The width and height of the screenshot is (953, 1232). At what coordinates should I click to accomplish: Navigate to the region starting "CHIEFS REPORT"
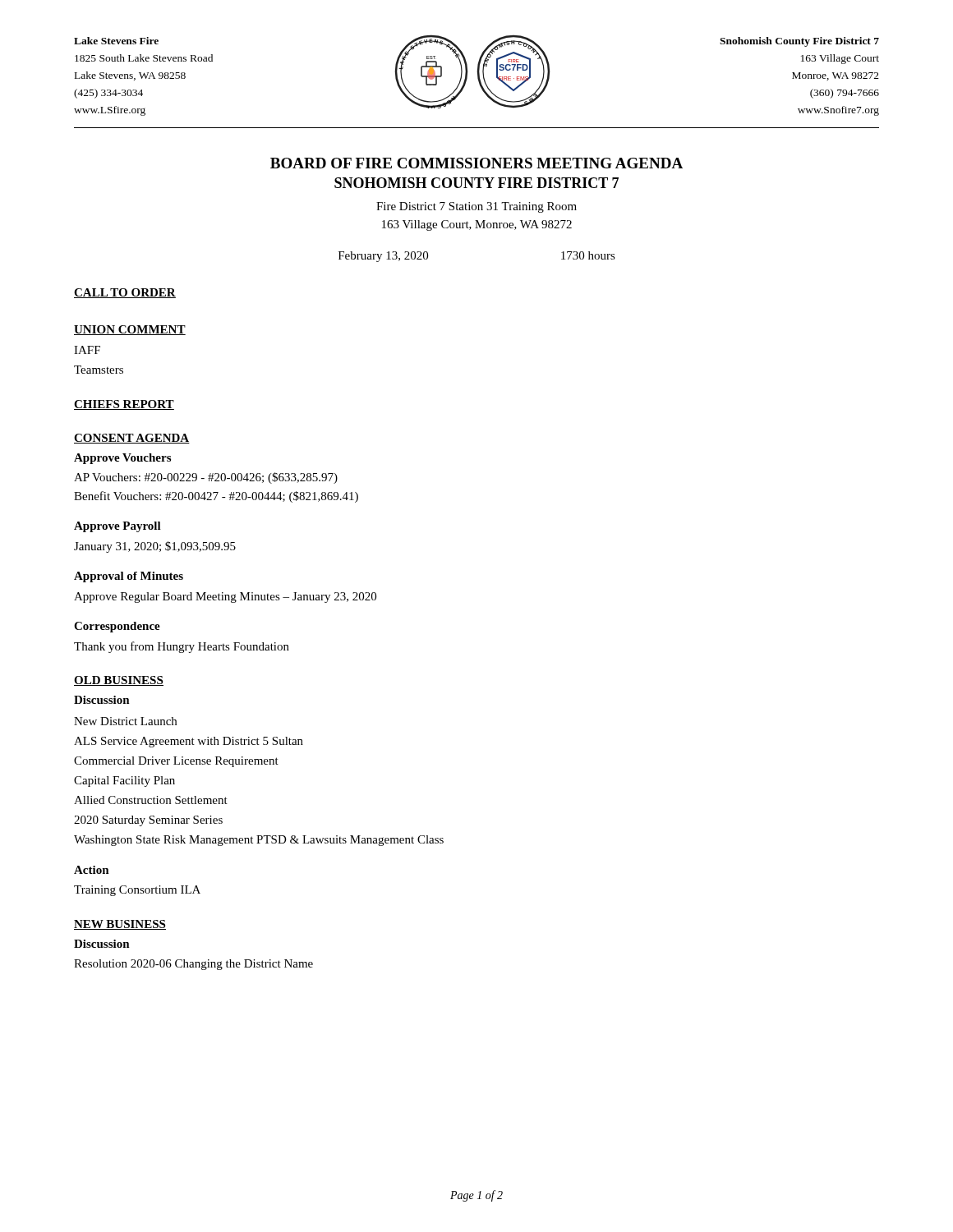click(124, 404)
